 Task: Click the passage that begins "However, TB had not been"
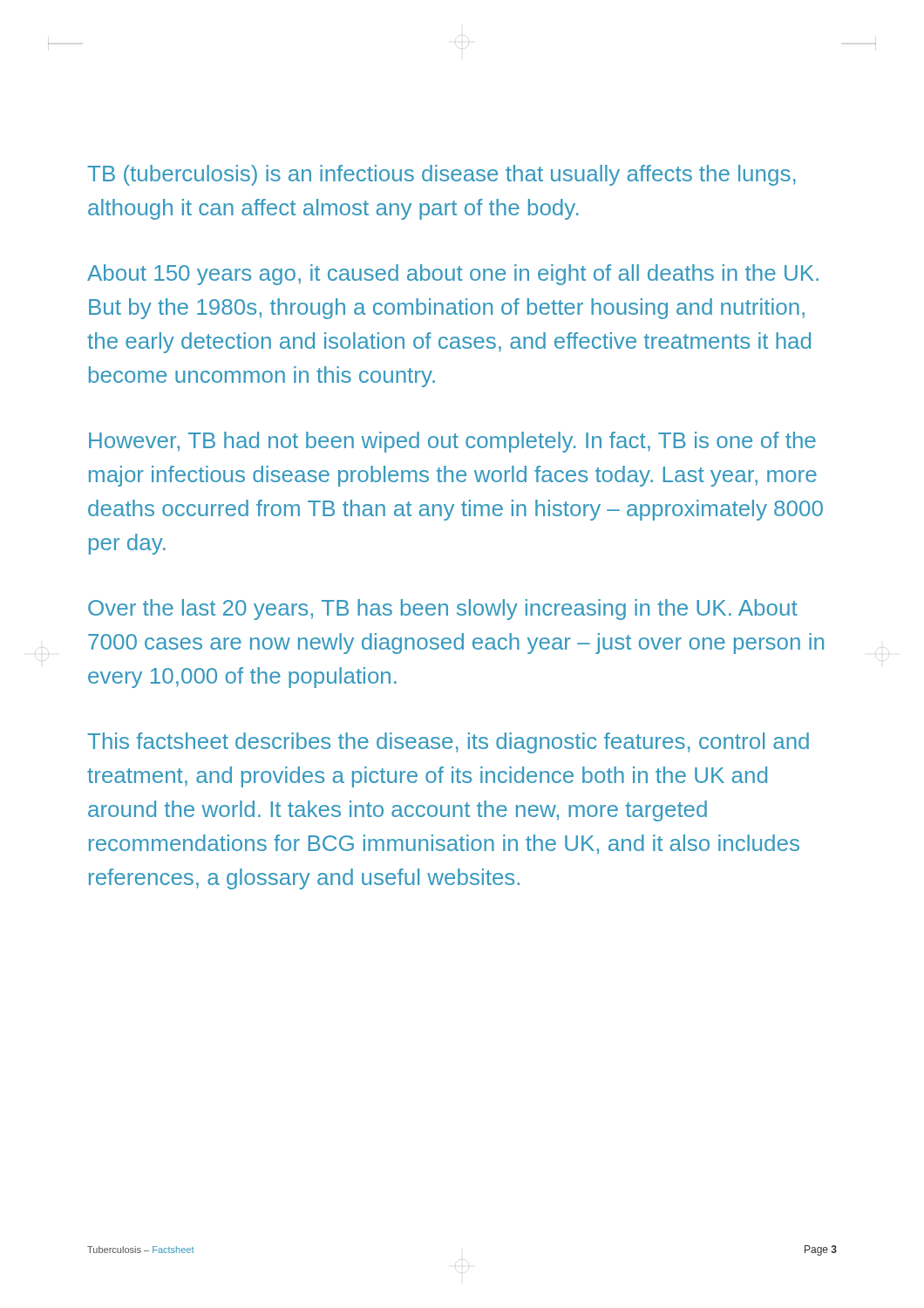coord(455,491)
